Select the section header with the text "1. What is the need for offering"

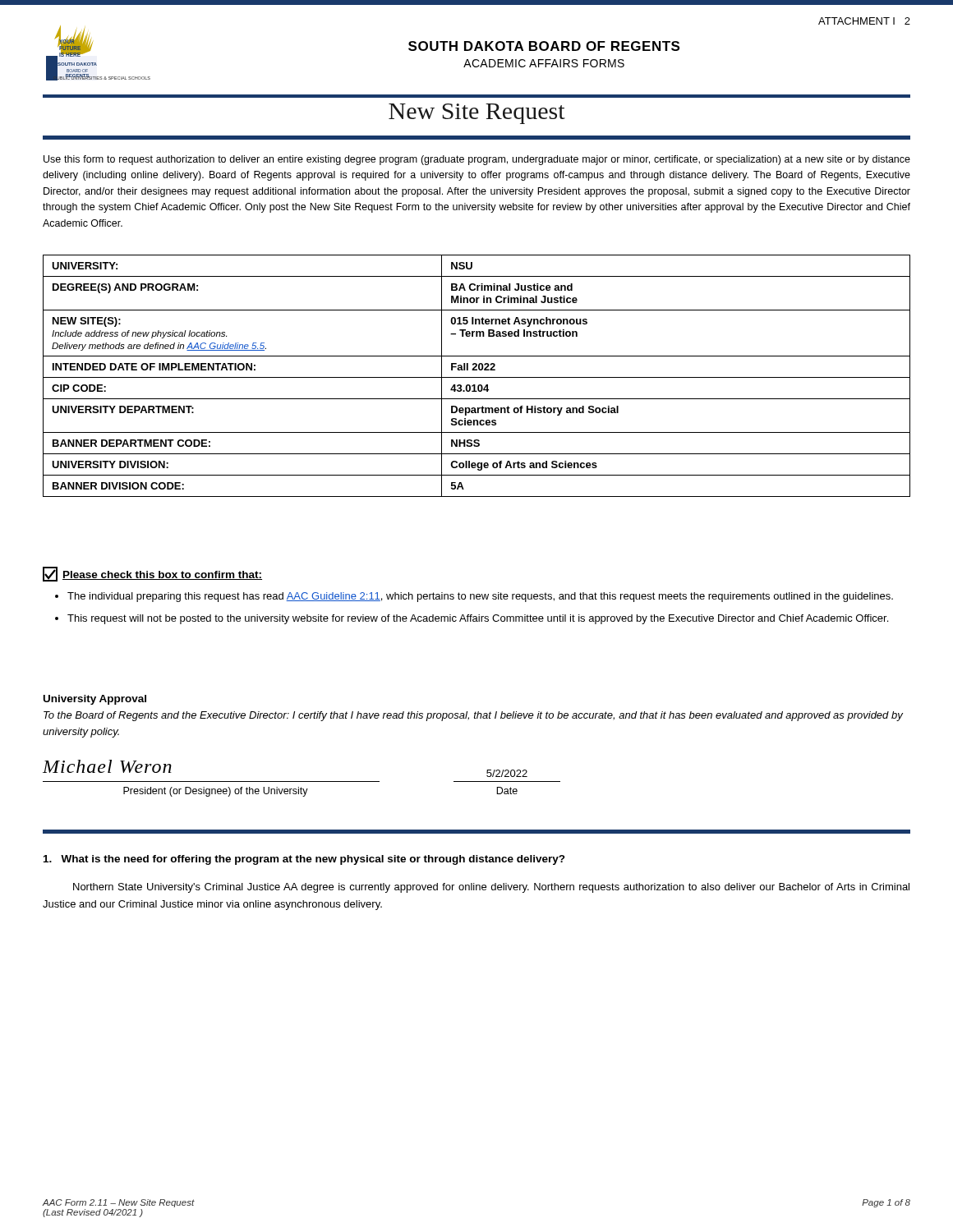coord(304,859)
